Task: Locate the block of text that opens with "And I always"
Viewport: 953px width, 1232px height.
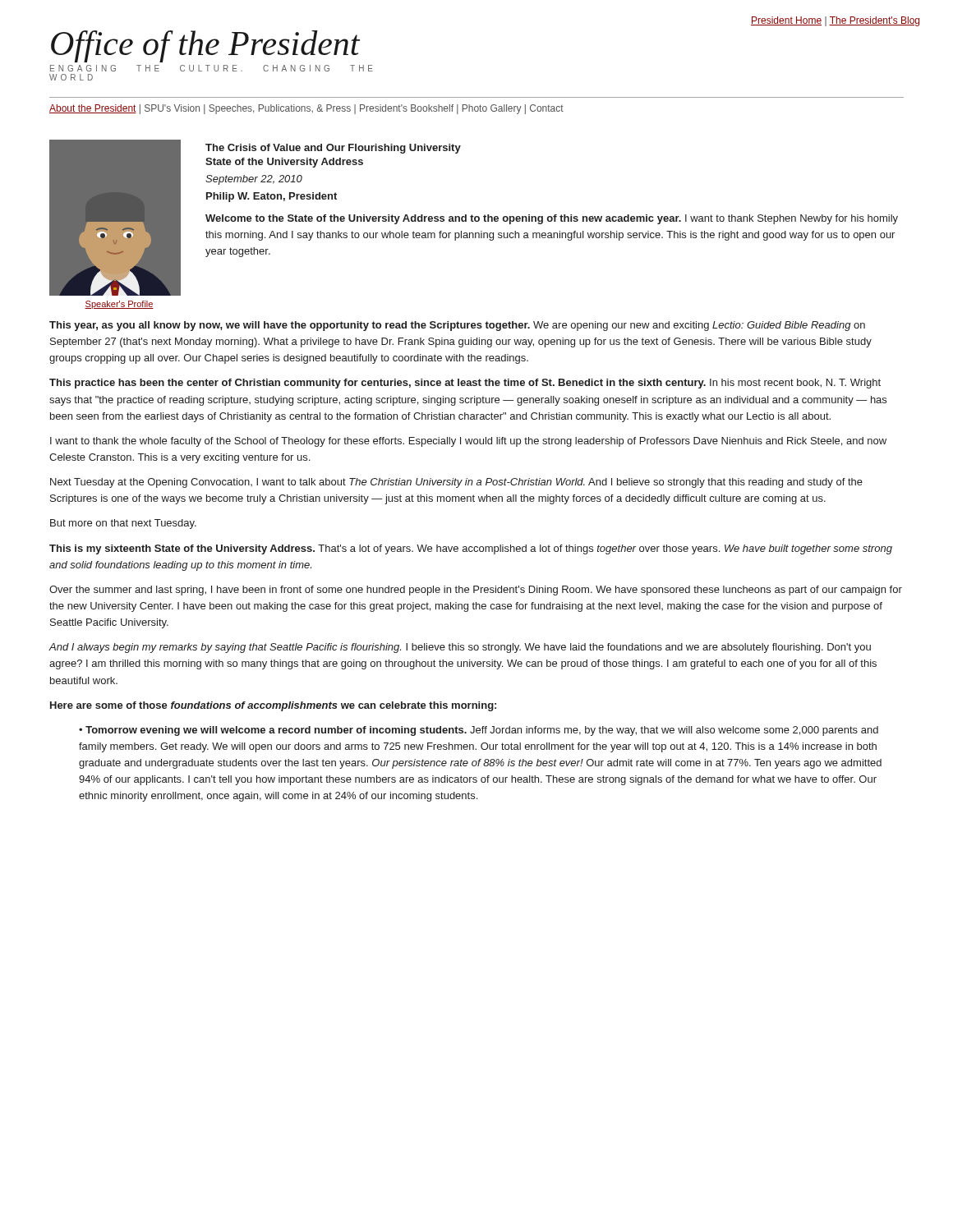Action: (x=463, y=664)
